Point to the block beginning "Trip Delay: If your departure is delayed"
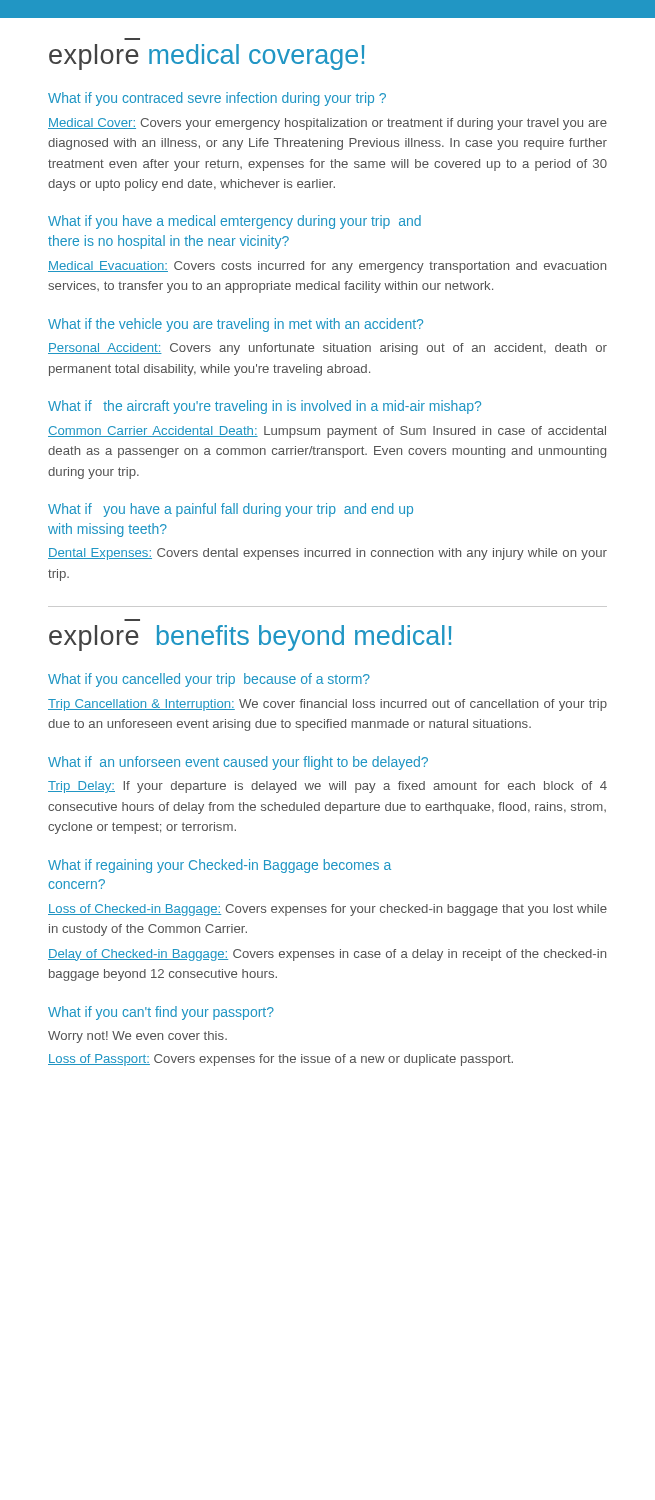The width and height of the screenshot is (655, 1500). pos(328,806)
